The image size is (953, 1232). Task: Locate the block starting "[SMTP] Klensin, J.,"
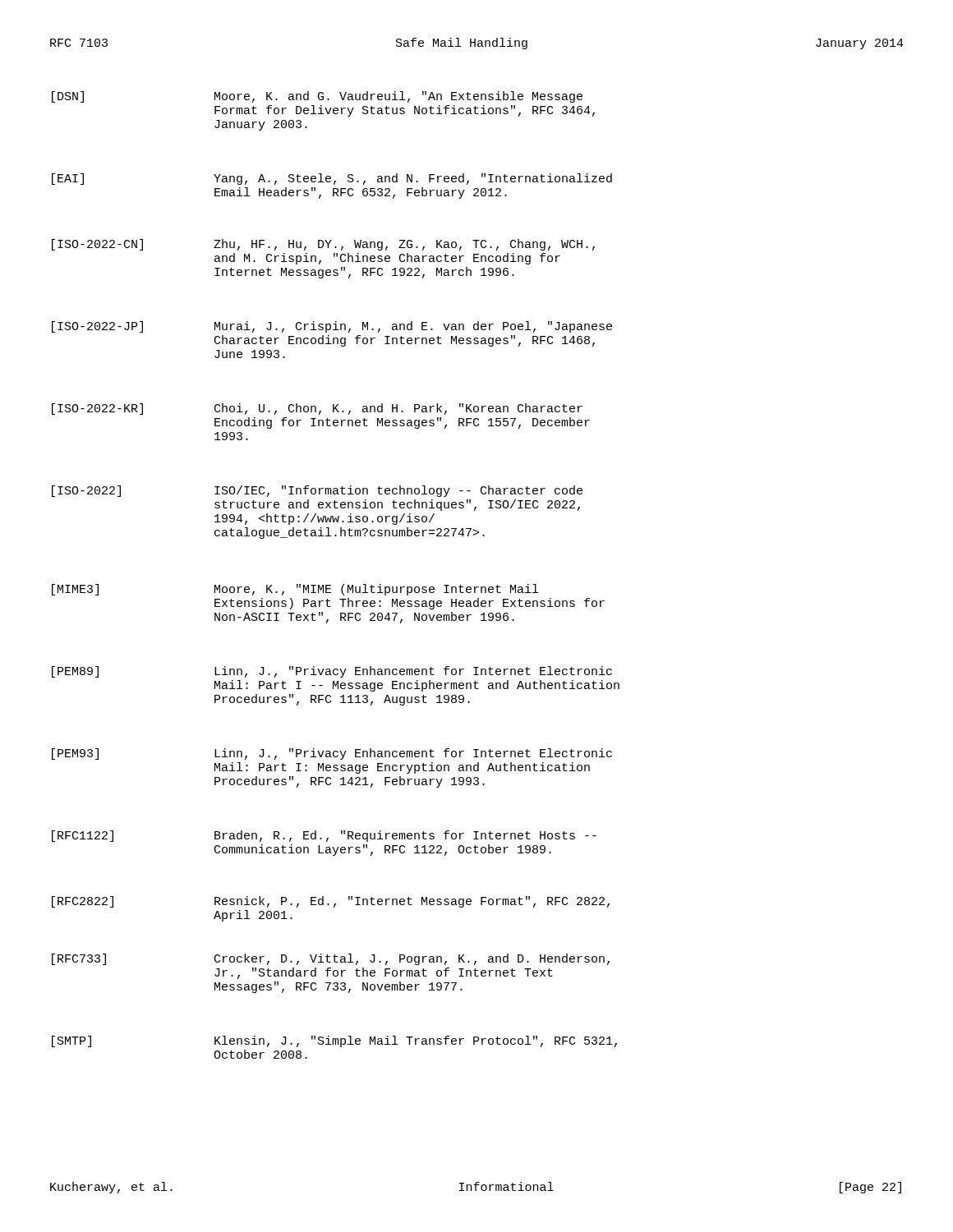point(335,1049)
